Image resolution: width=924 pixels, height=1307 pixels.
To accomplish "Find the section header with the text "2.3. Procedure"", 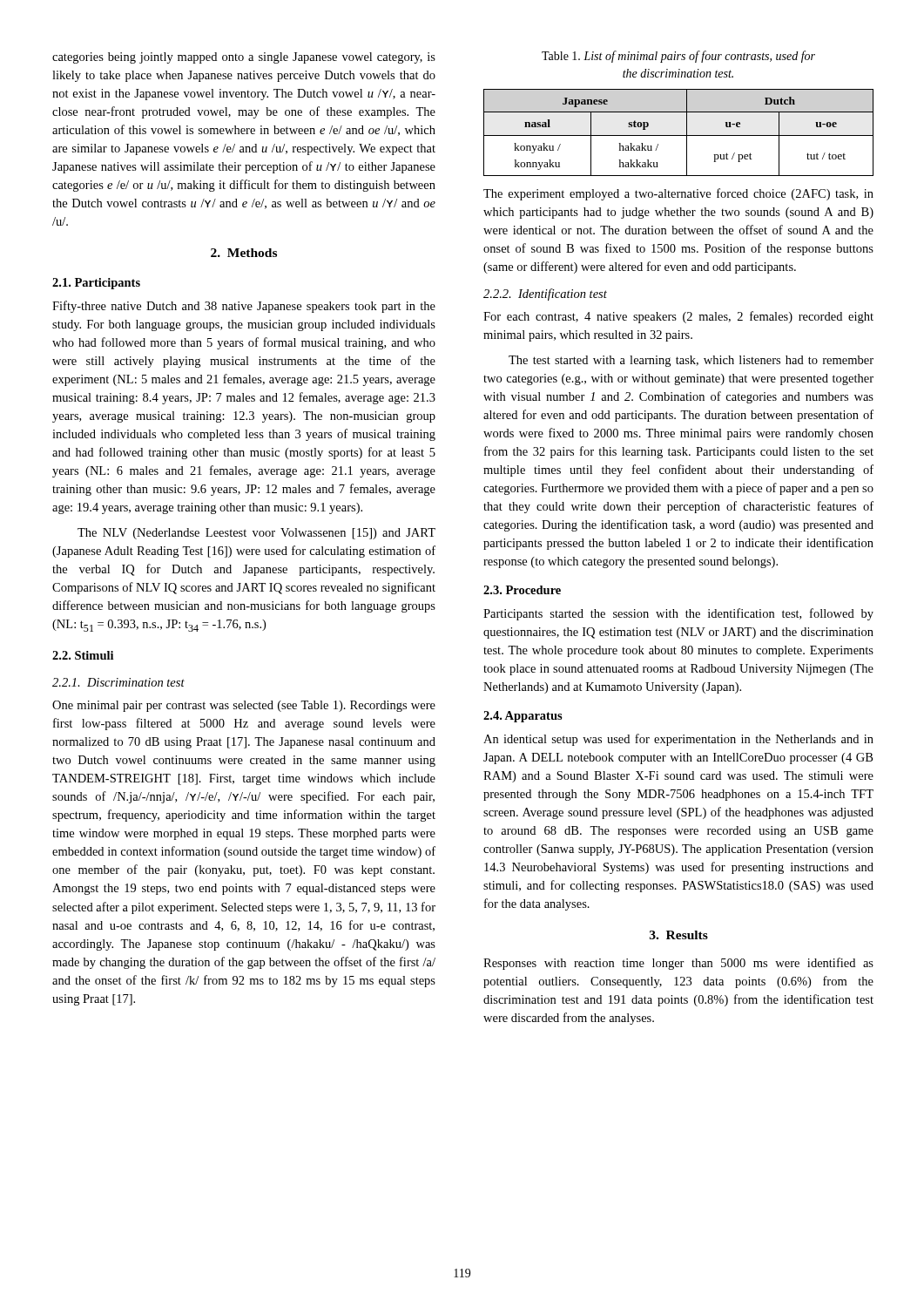I will pyautogui.click(x=522, y=590).
